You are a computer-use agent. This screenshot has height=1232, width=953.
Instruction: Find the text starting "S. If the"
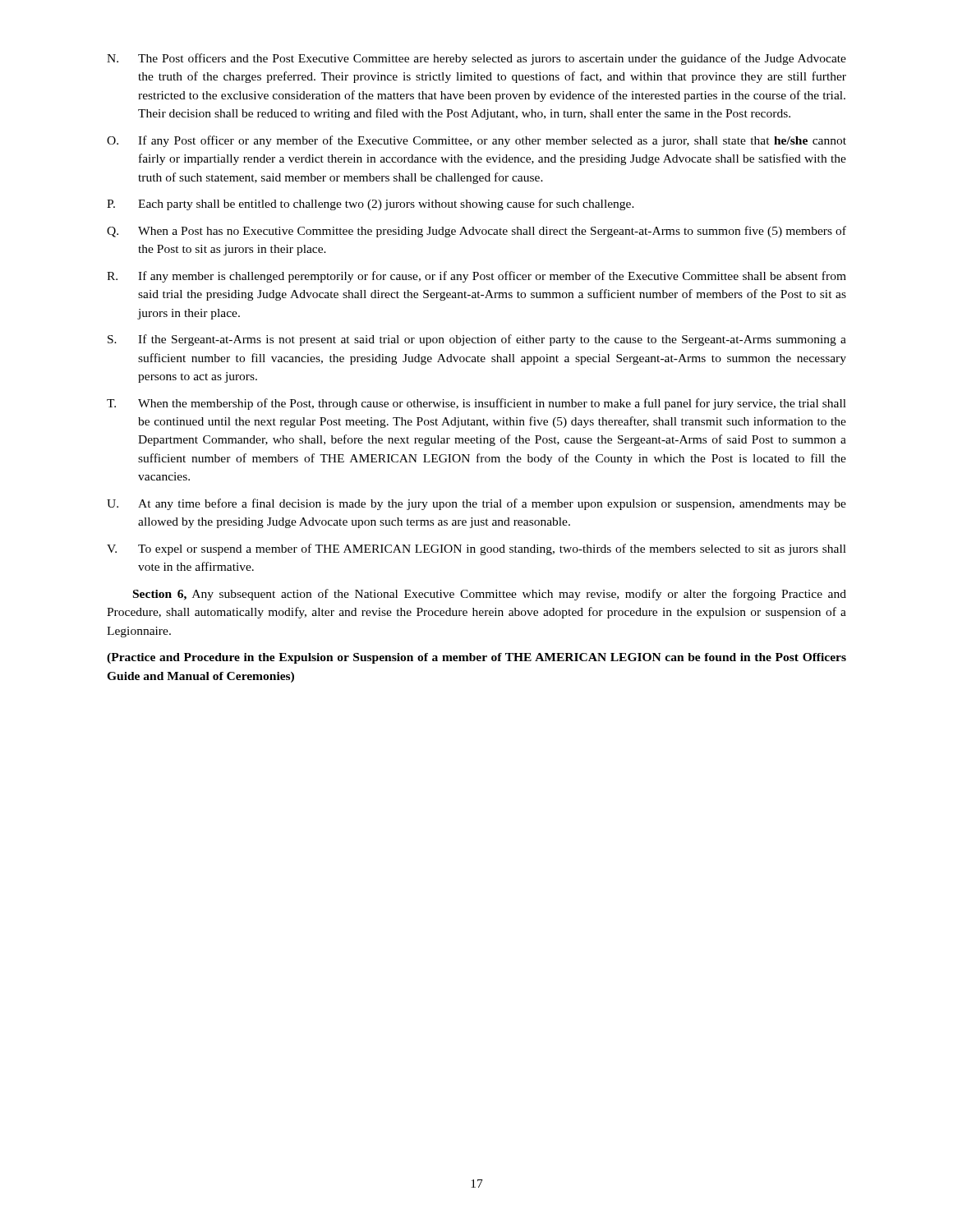pos(476,358)
